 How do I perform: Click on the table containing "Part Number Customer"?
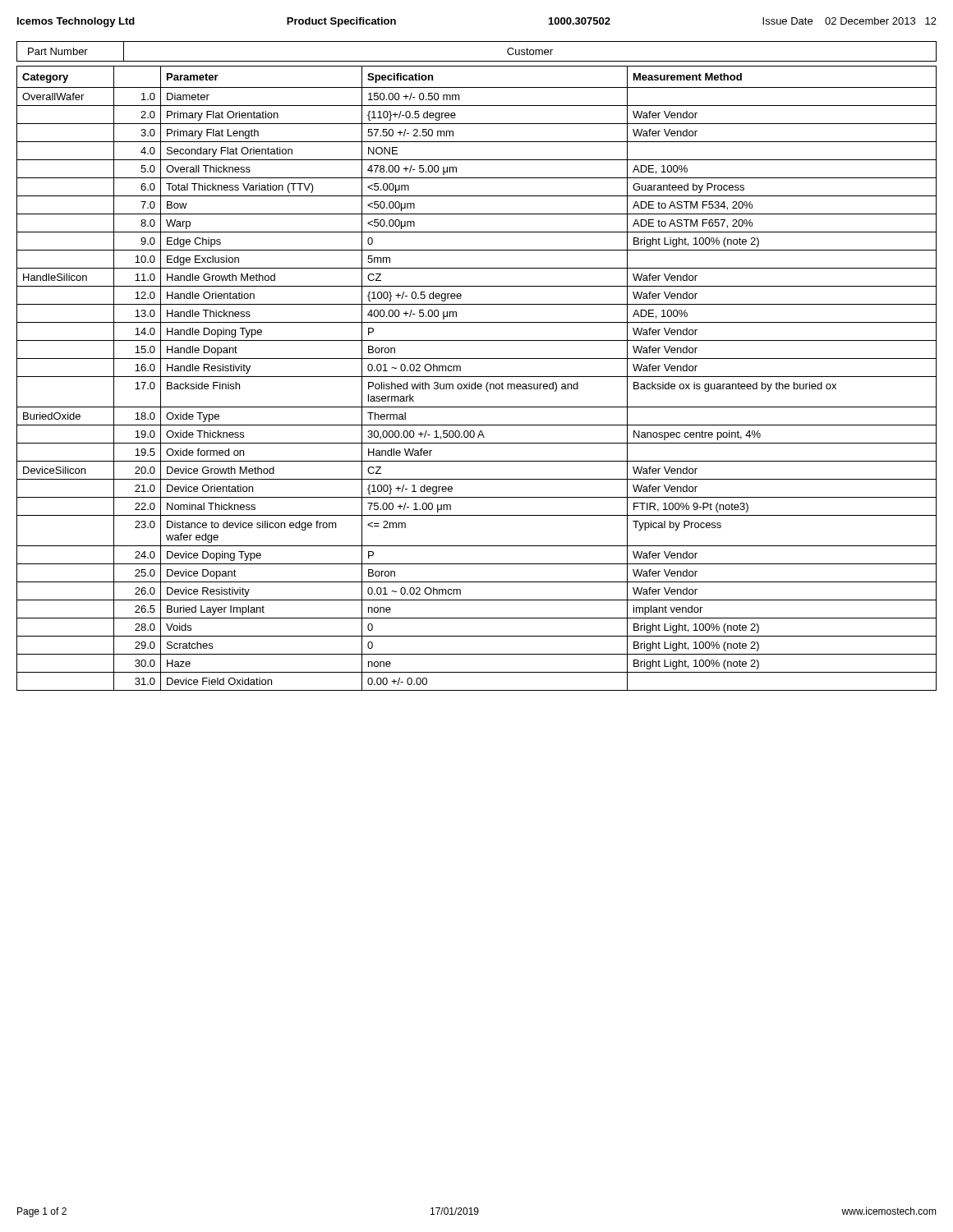pyautogui.click(x=476, y=51)
